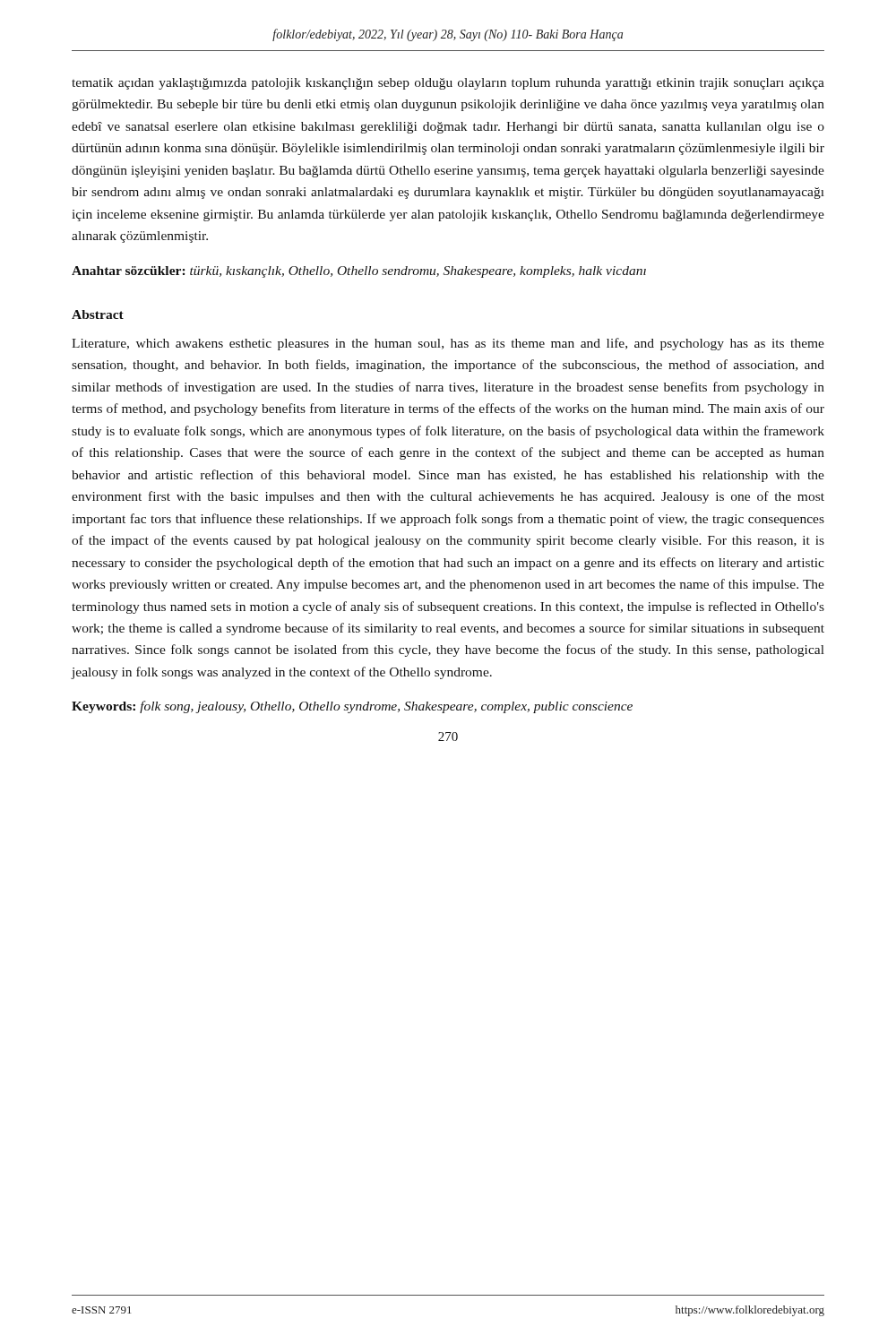Locate the passage starting "tematik açıdan yaklaştığımızda patolojik kıskançlığın"
896x1344 pixels.
tap(448, 159)
